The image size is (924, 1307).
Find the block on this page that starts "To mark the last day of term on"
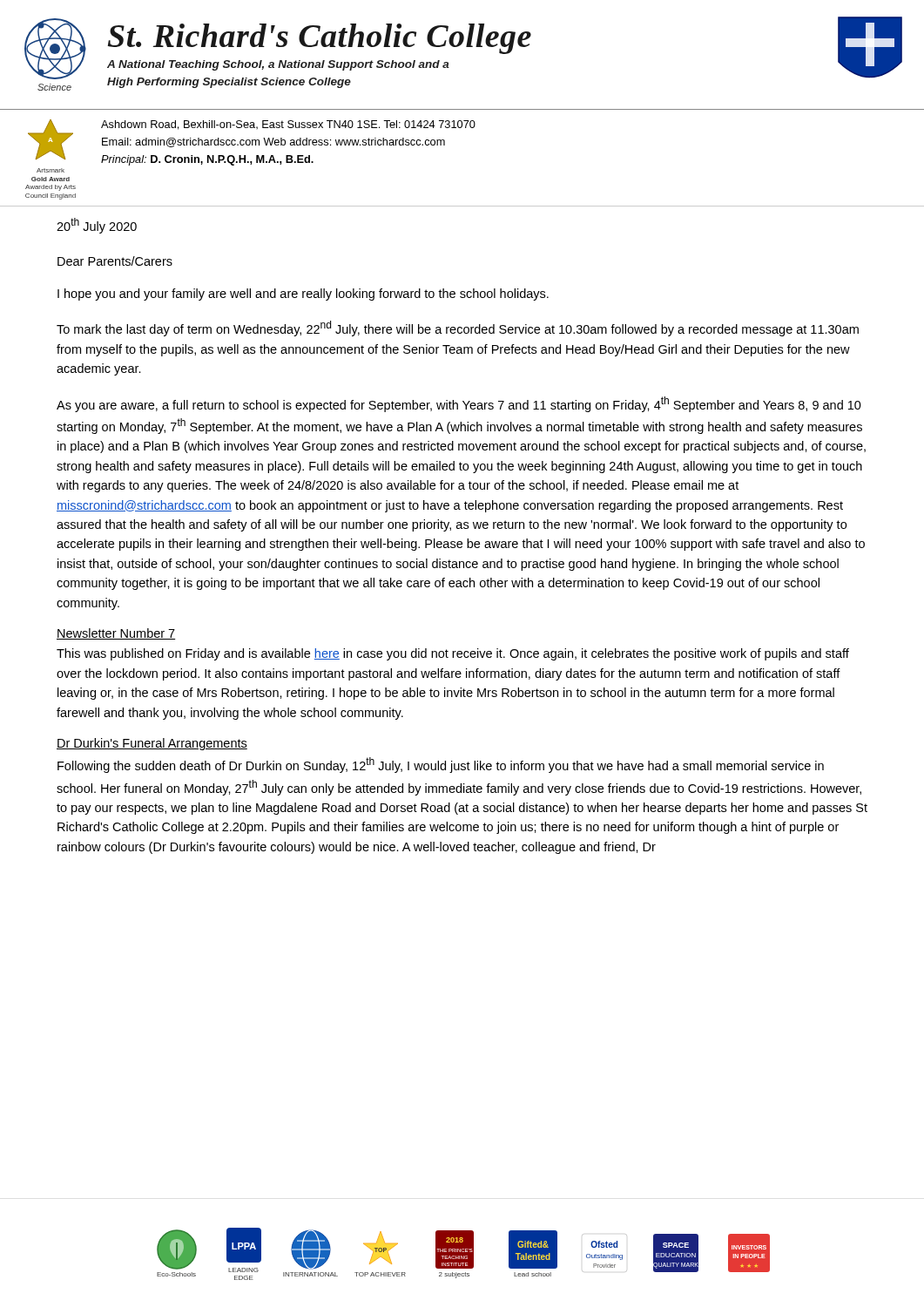pyautogui.click(x=458, y=347)
